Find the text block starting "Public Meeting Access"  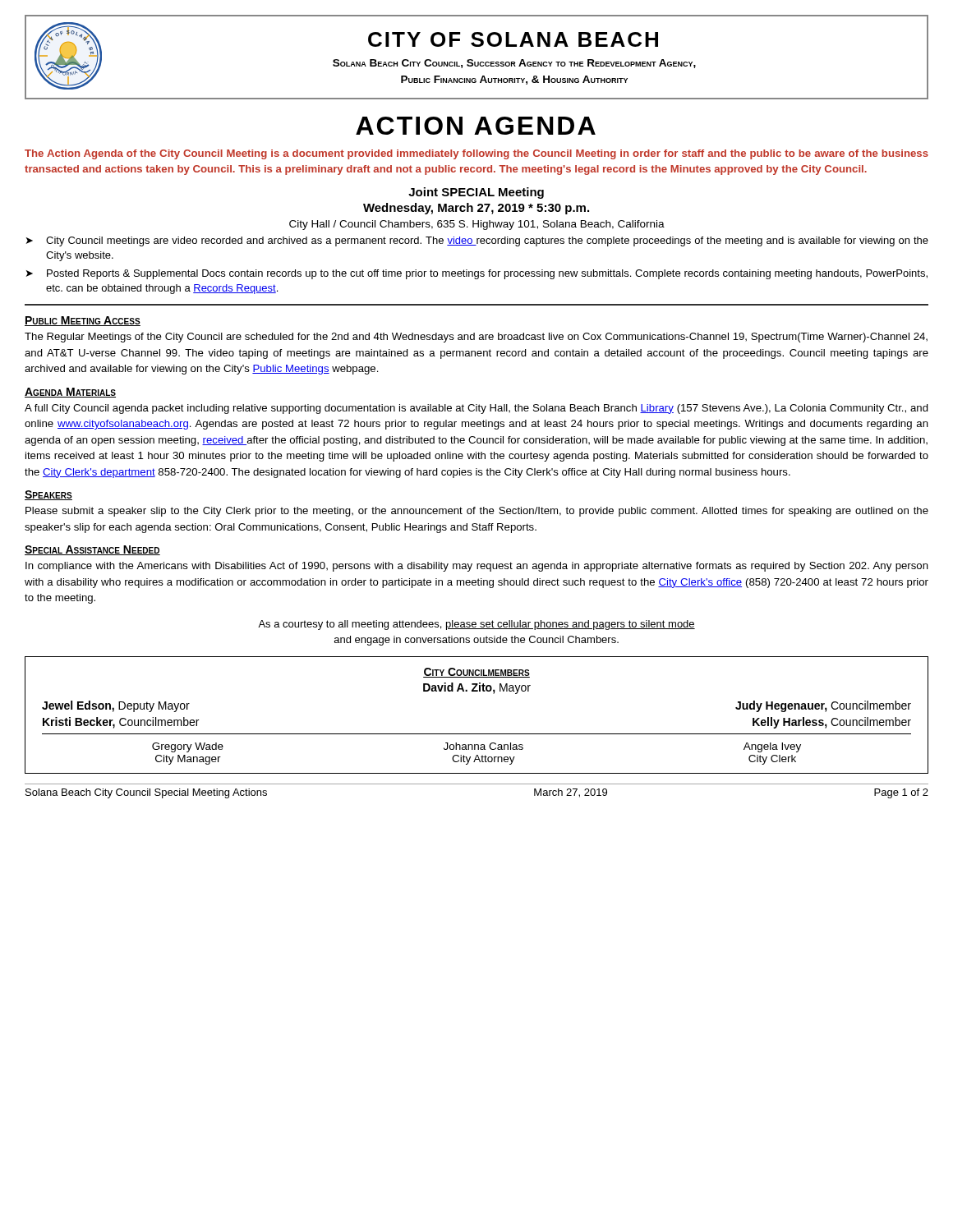pos(82,320)
